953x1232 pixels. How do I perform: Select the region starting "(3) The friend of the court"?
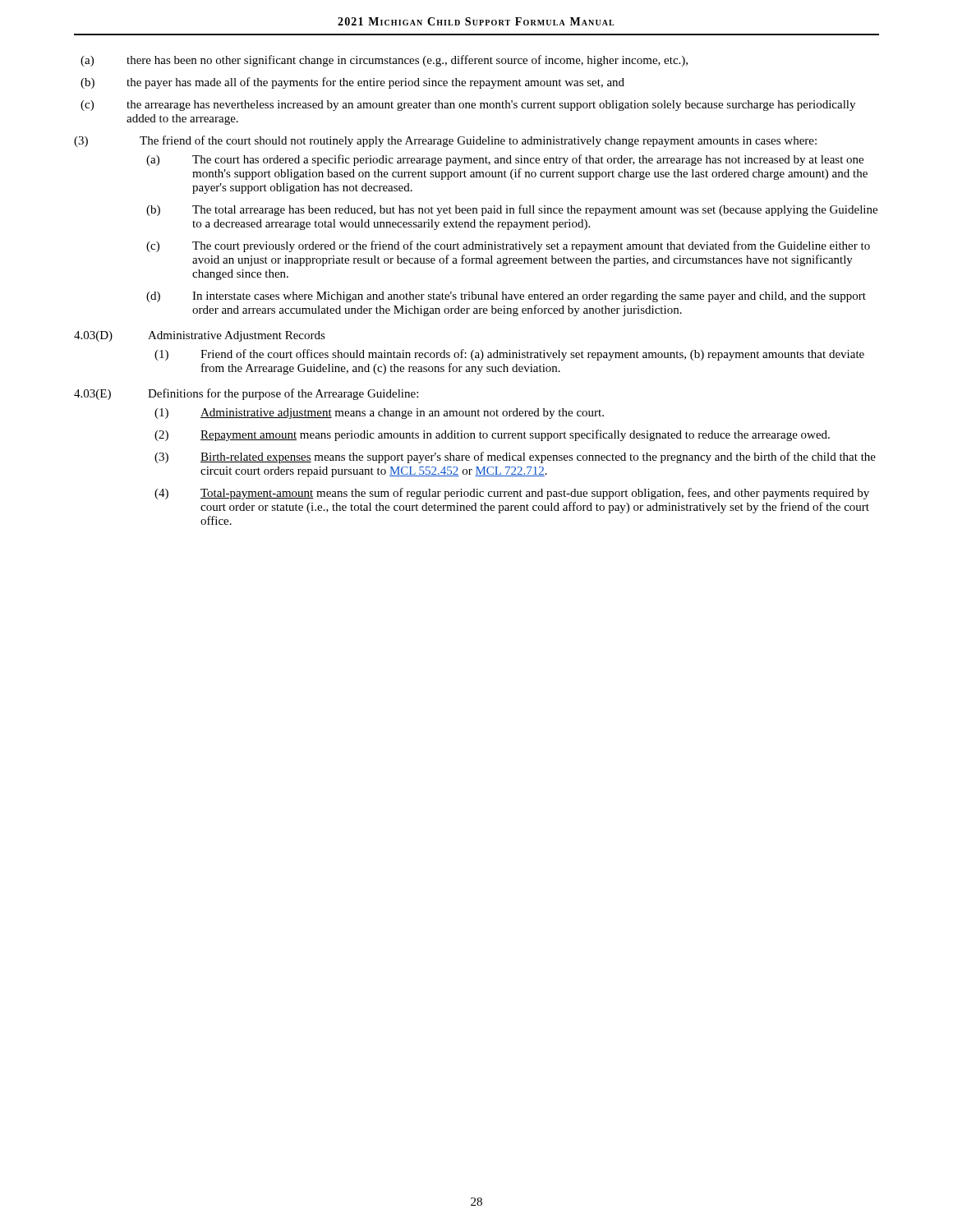(476, 141)
